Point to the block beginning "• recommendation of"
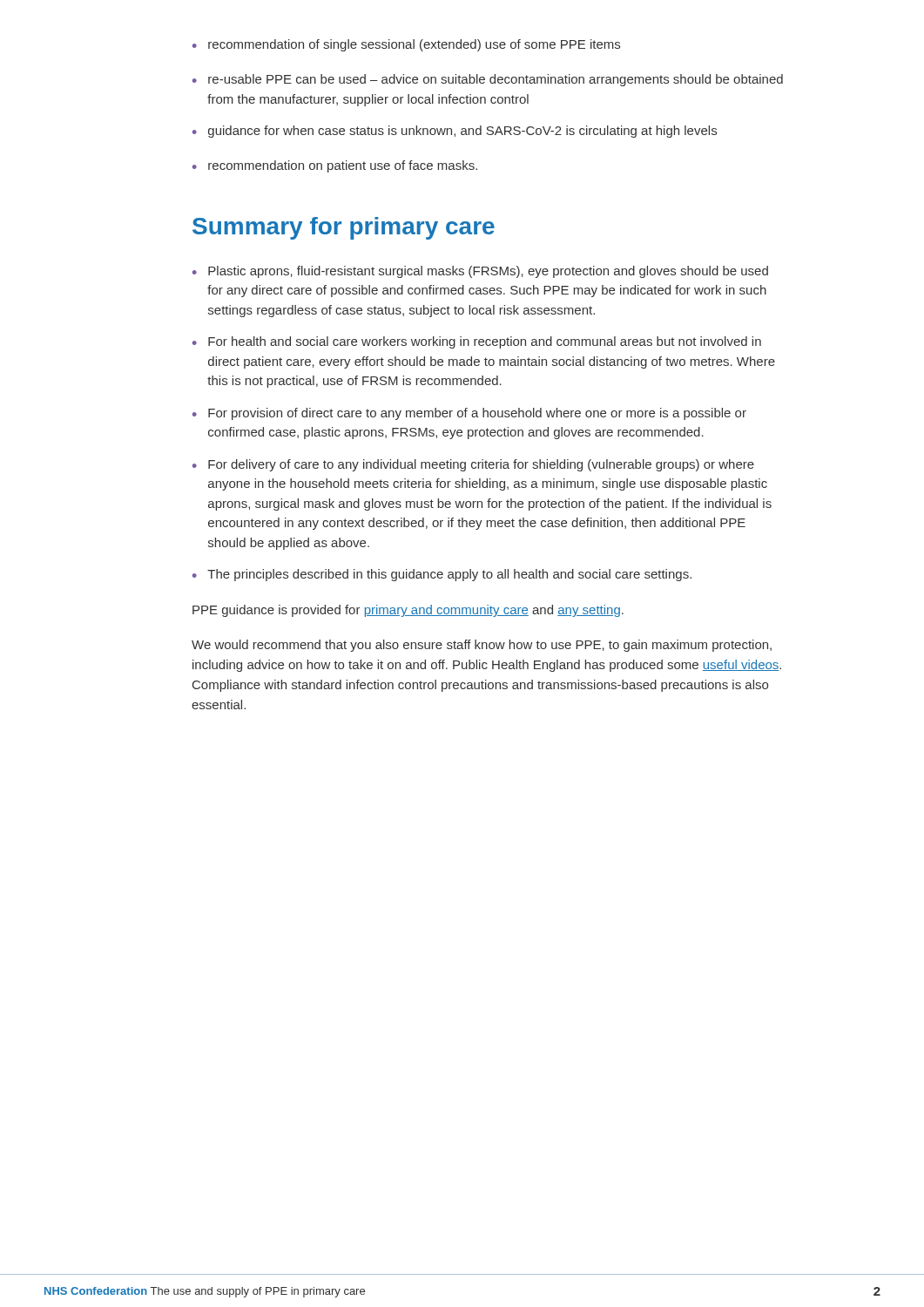924x1307 pixels. (406, 46)
